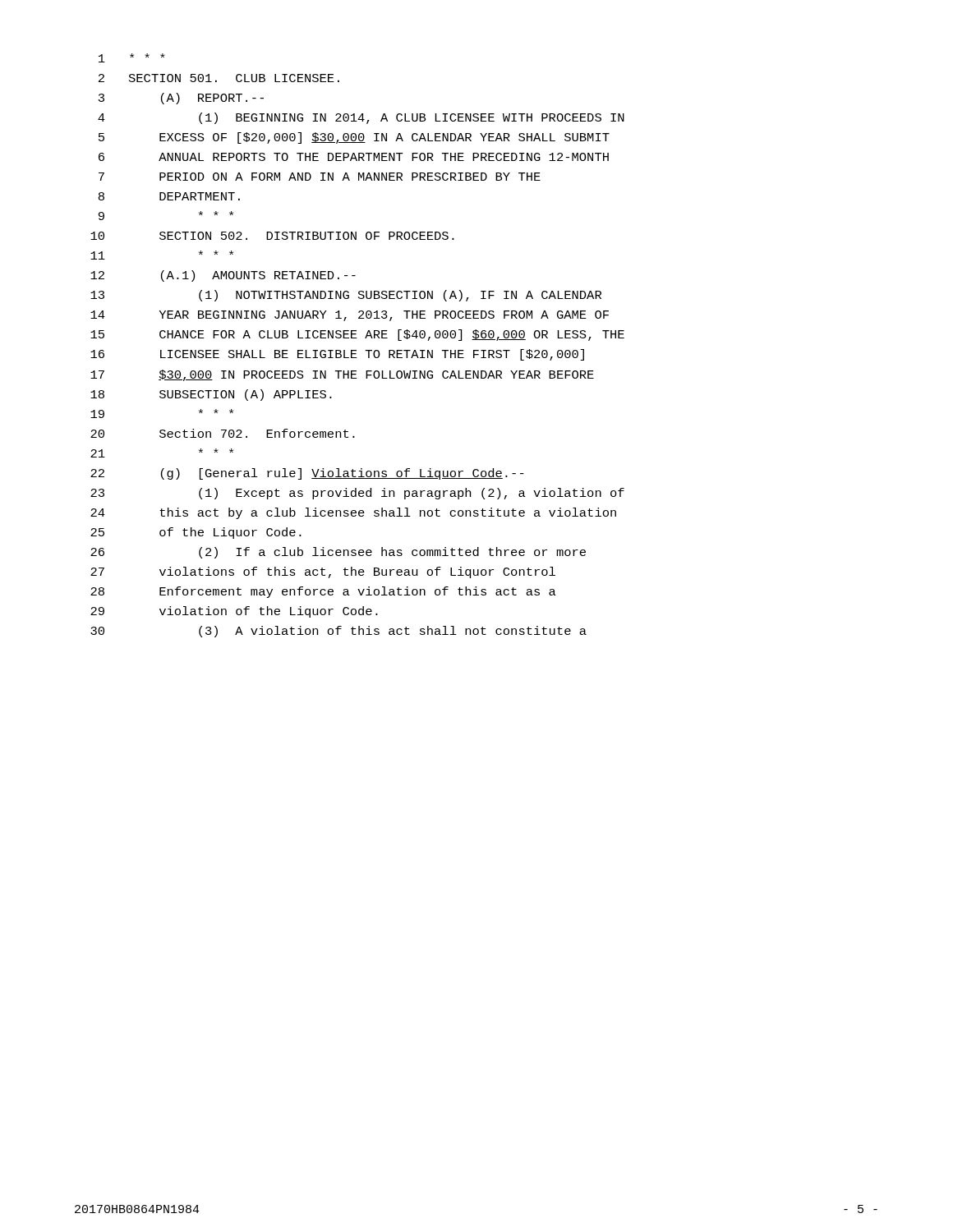Image resolution: width=953 pixels, height=1232 pixels.
Task: Find "25 of the Liquor Code." on this page
Action: (x=189, y=533)
